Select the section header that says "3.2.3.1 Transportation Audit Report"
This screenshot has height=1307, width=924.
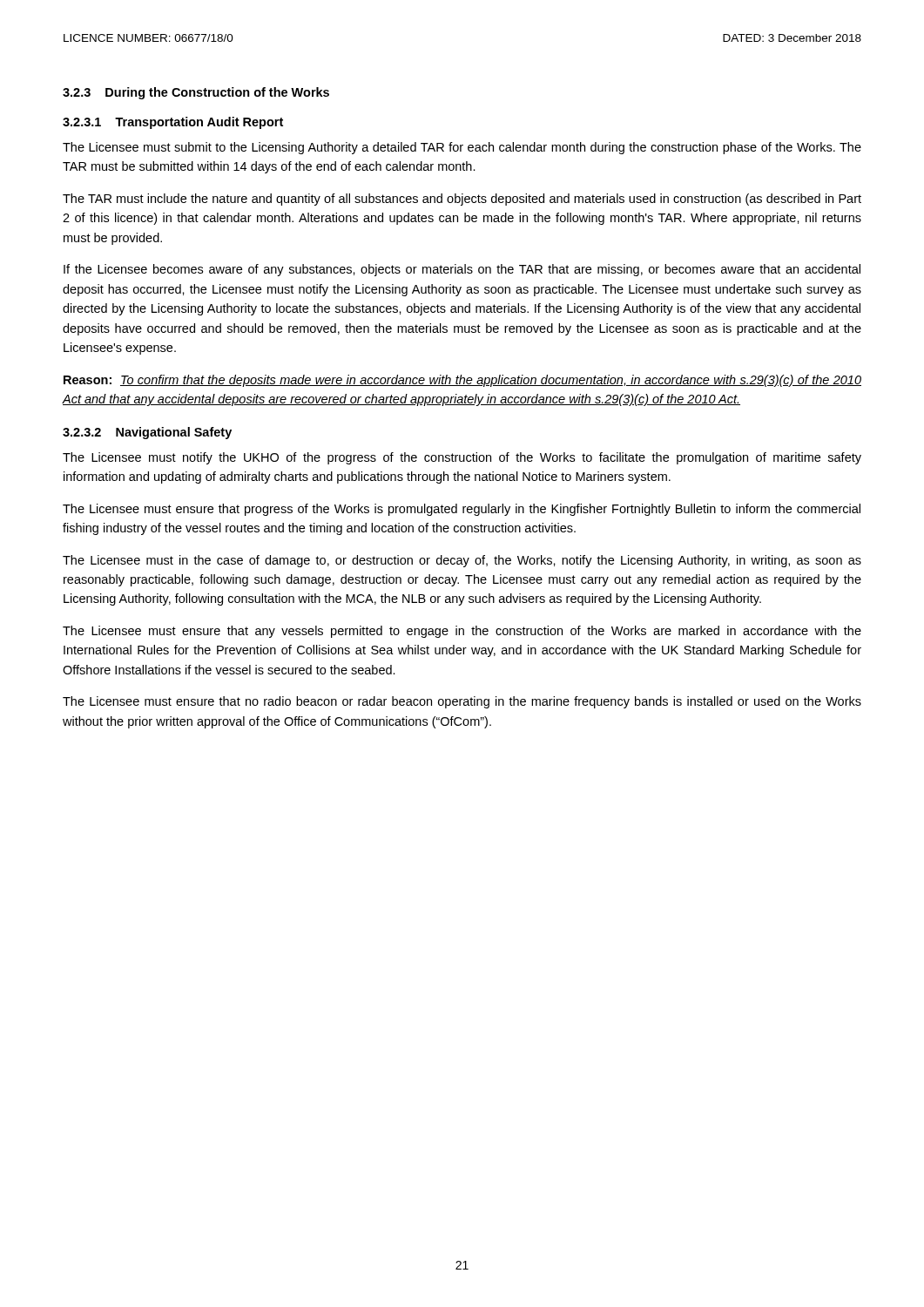[173, 122]
